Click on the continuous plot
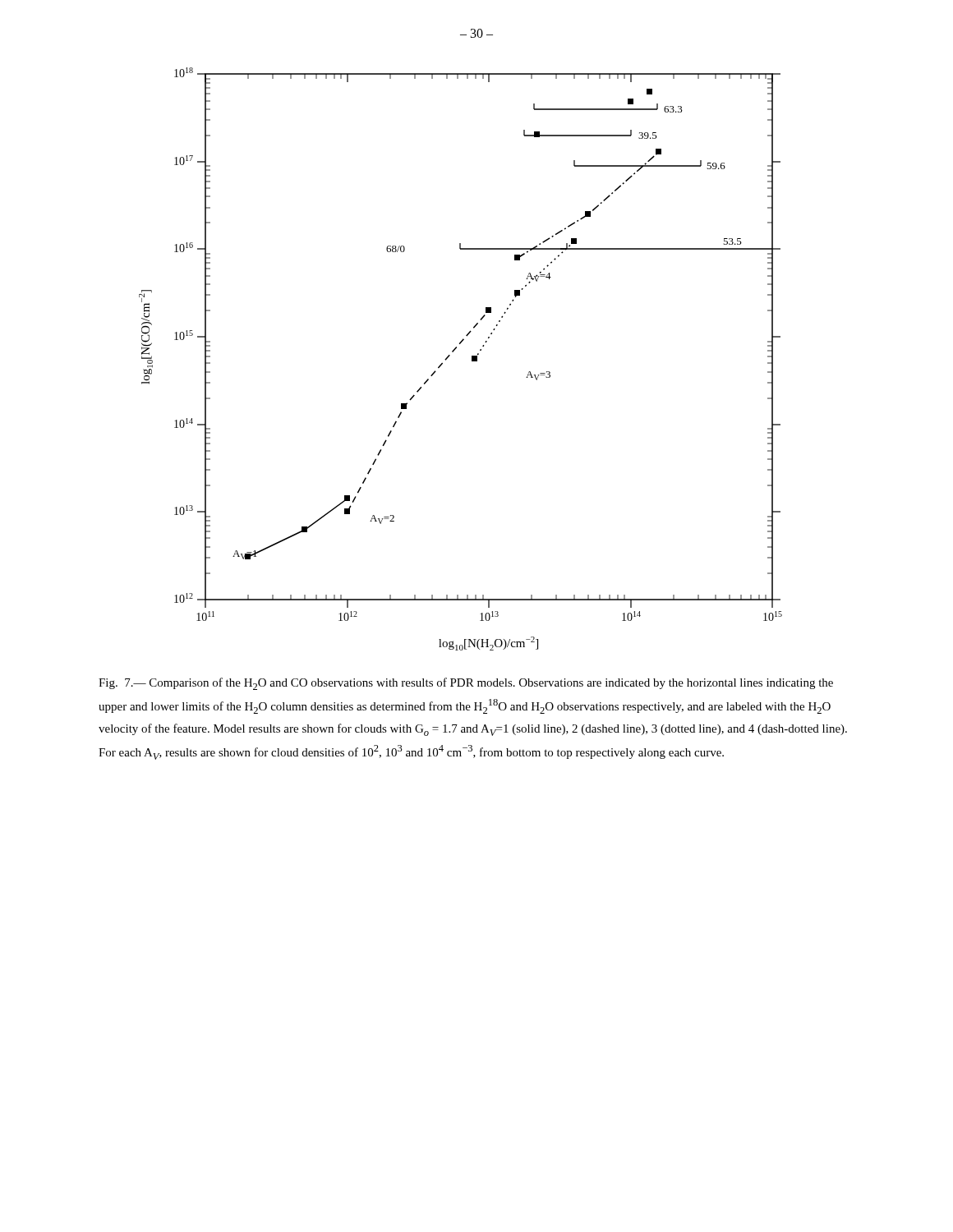953x1232 pixels. tap(468, 363)
